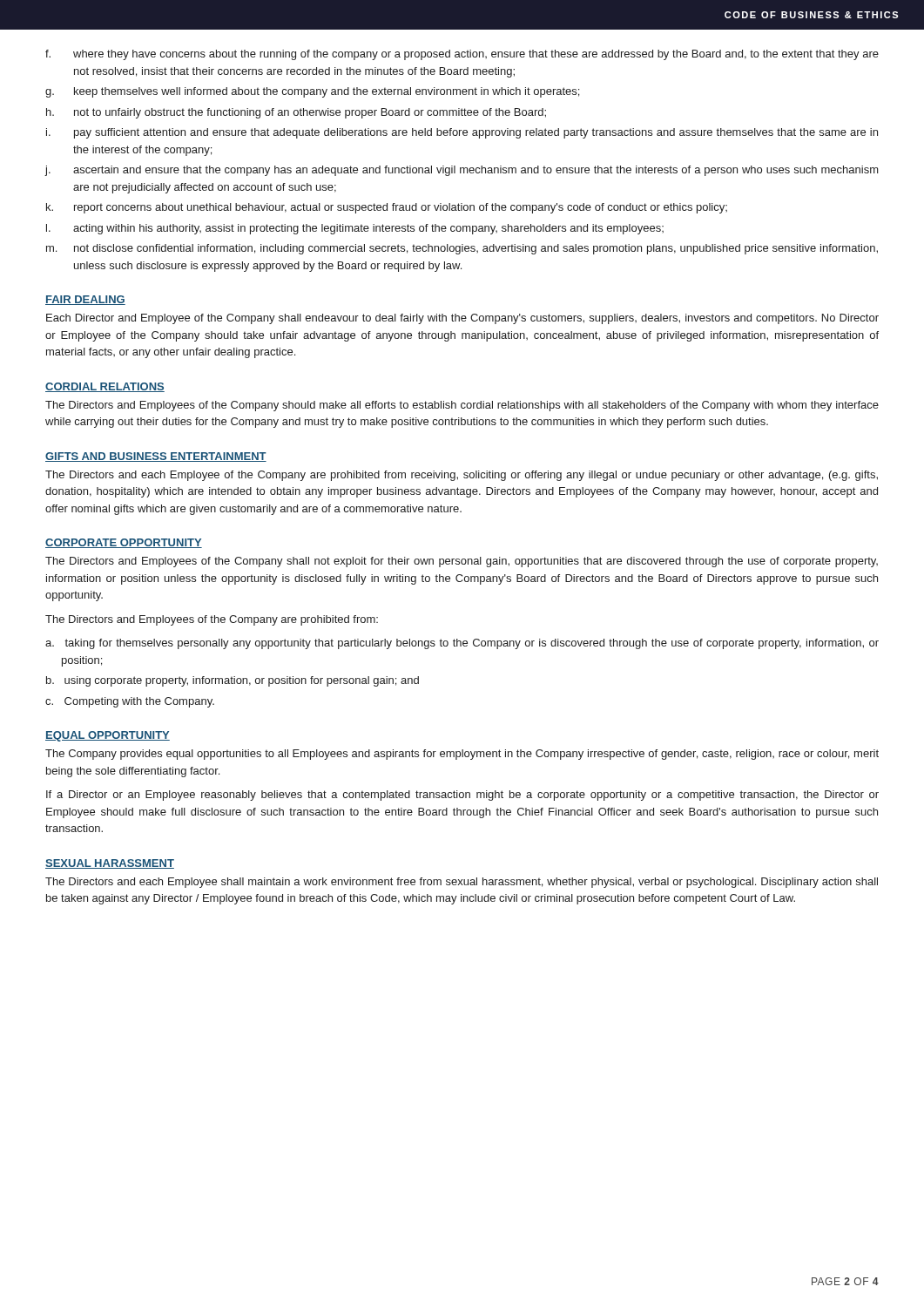Find the passage starting "g. keep themselves"
Image resolution: width=924 pixels, height=1307 pixels.
(462, 91)
